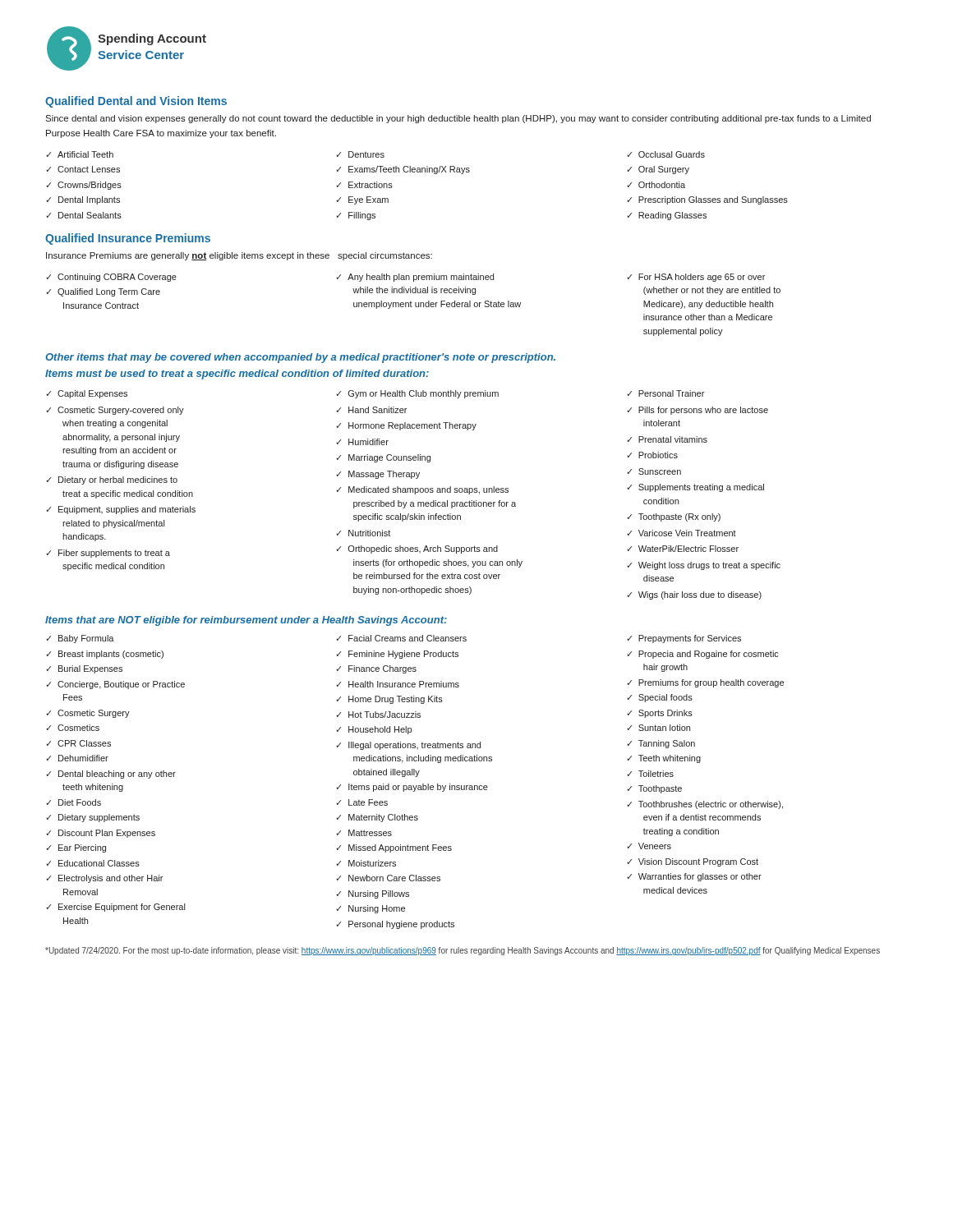Click on the list item that reads "✓ Nursing Pillows"
953x1232 pixels.
point(373,894)
